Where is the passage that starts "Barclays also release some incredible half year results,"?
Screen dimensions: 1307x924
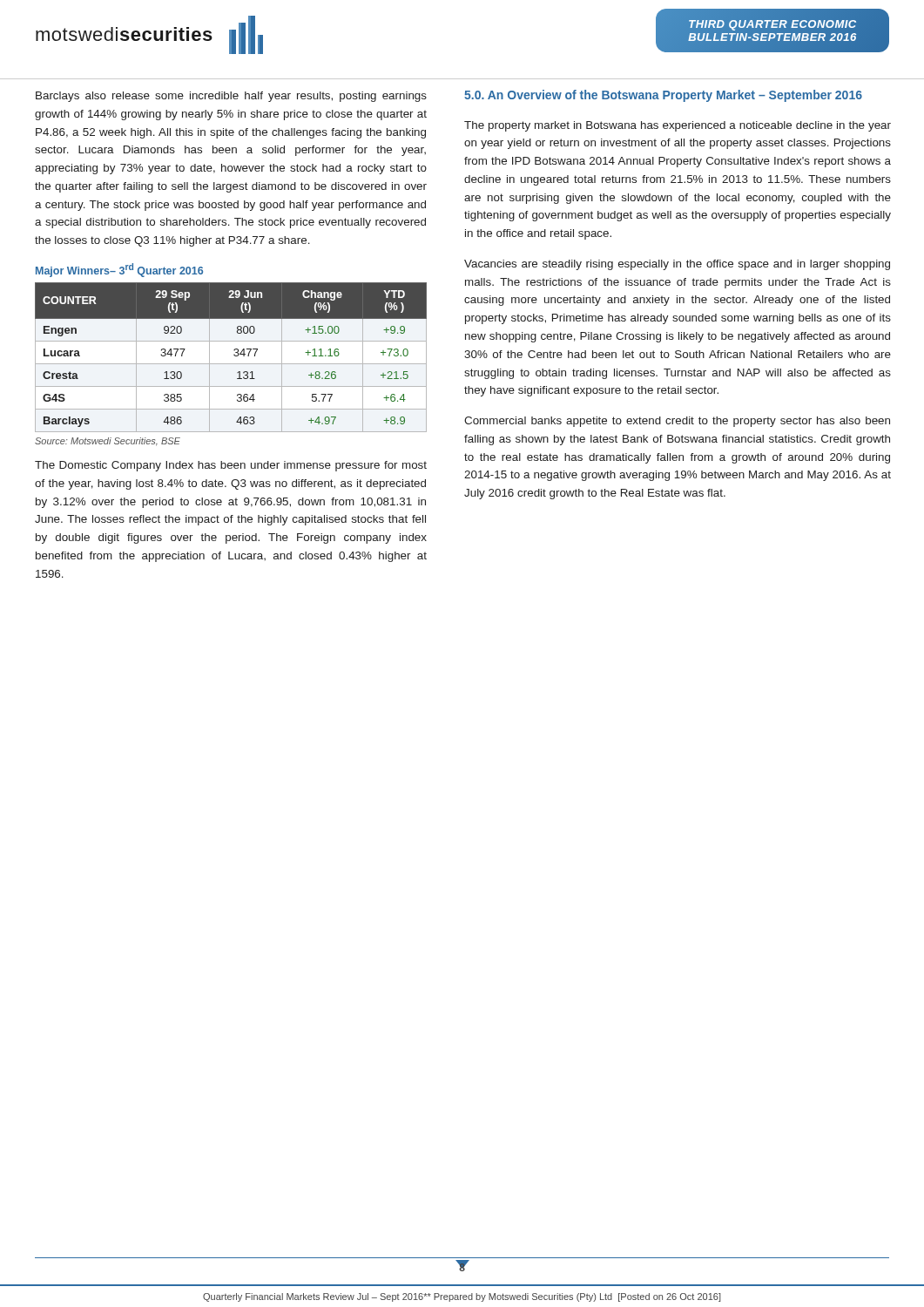[231, 168]
